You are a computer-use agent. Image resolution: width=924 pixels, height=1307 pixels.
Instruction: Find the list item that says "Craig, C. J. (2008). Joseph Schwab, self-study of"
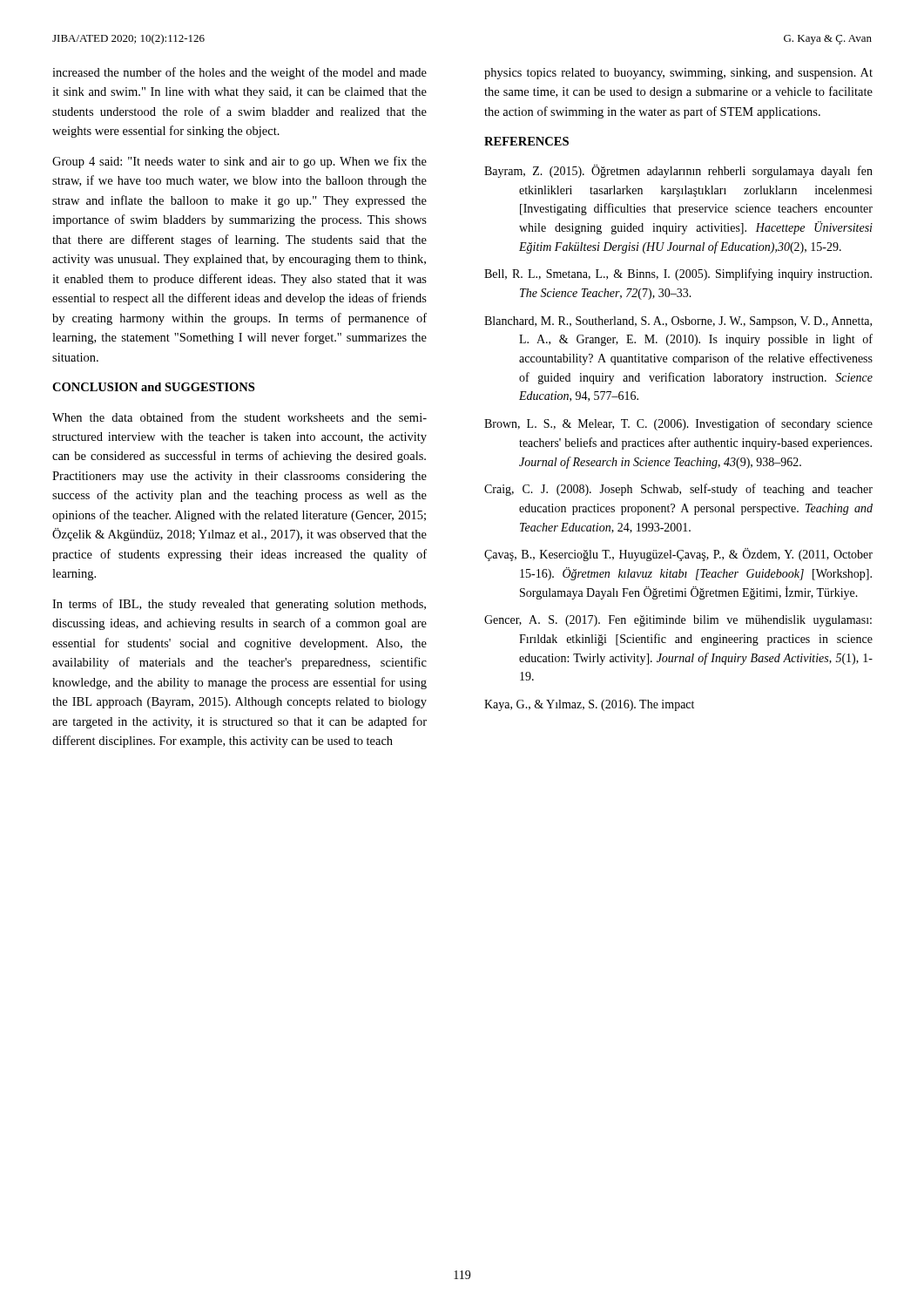[678, 508]
